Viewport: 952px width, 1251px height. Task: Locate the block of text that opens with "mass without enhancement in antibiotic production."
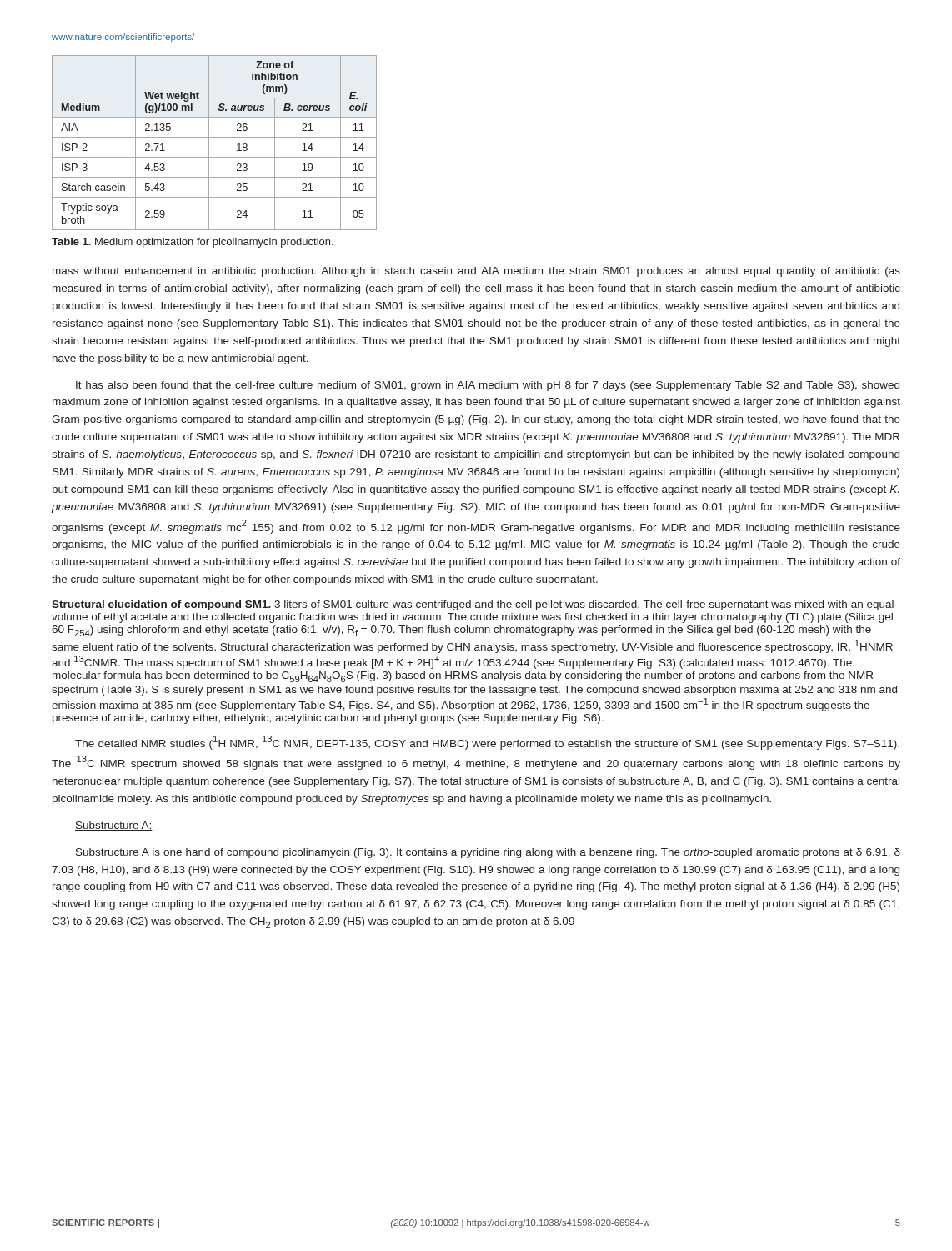point(476,426)
